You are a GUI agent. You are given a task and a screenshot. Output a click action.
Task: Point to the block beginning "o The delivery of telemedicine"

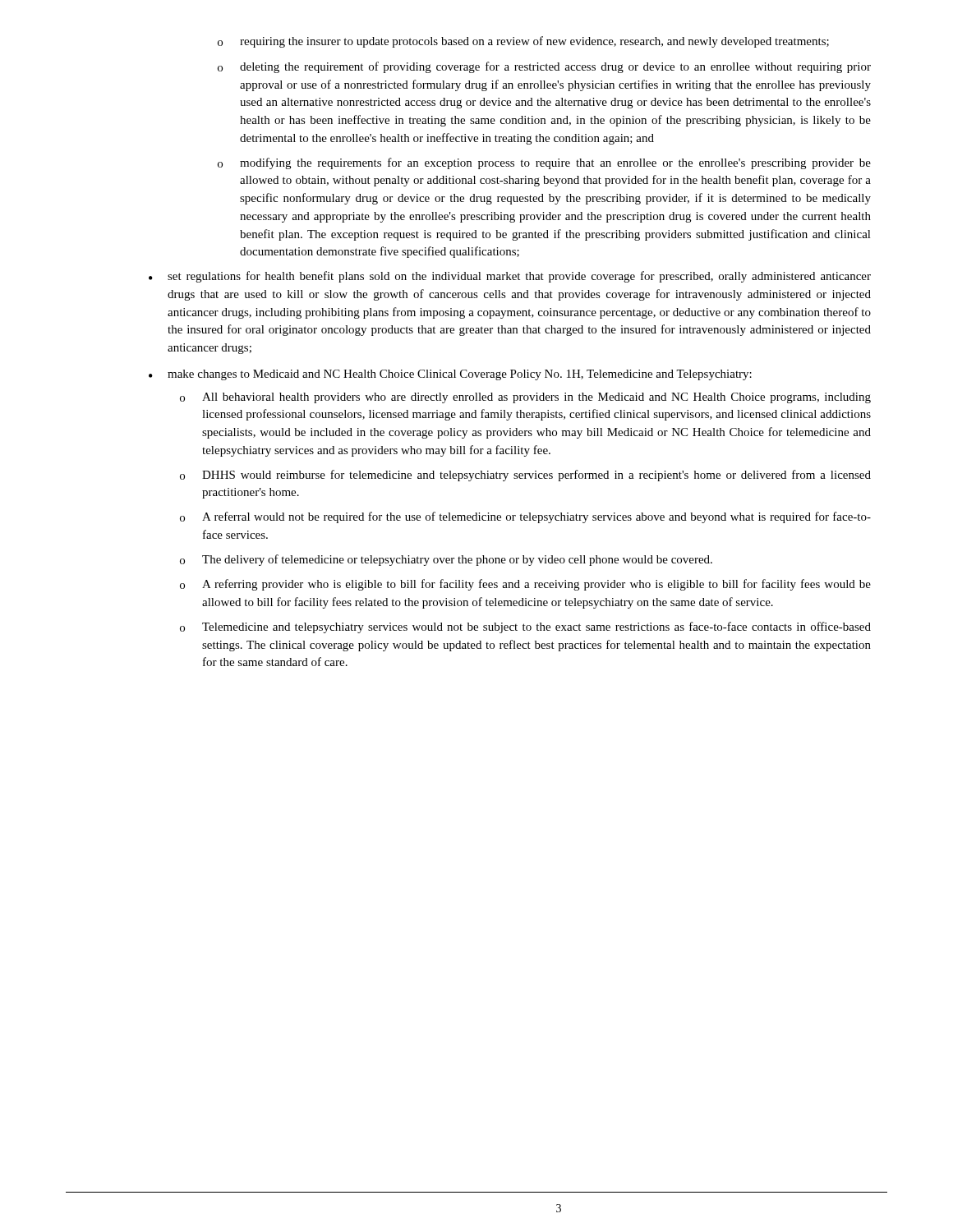(x=519, y=560)
